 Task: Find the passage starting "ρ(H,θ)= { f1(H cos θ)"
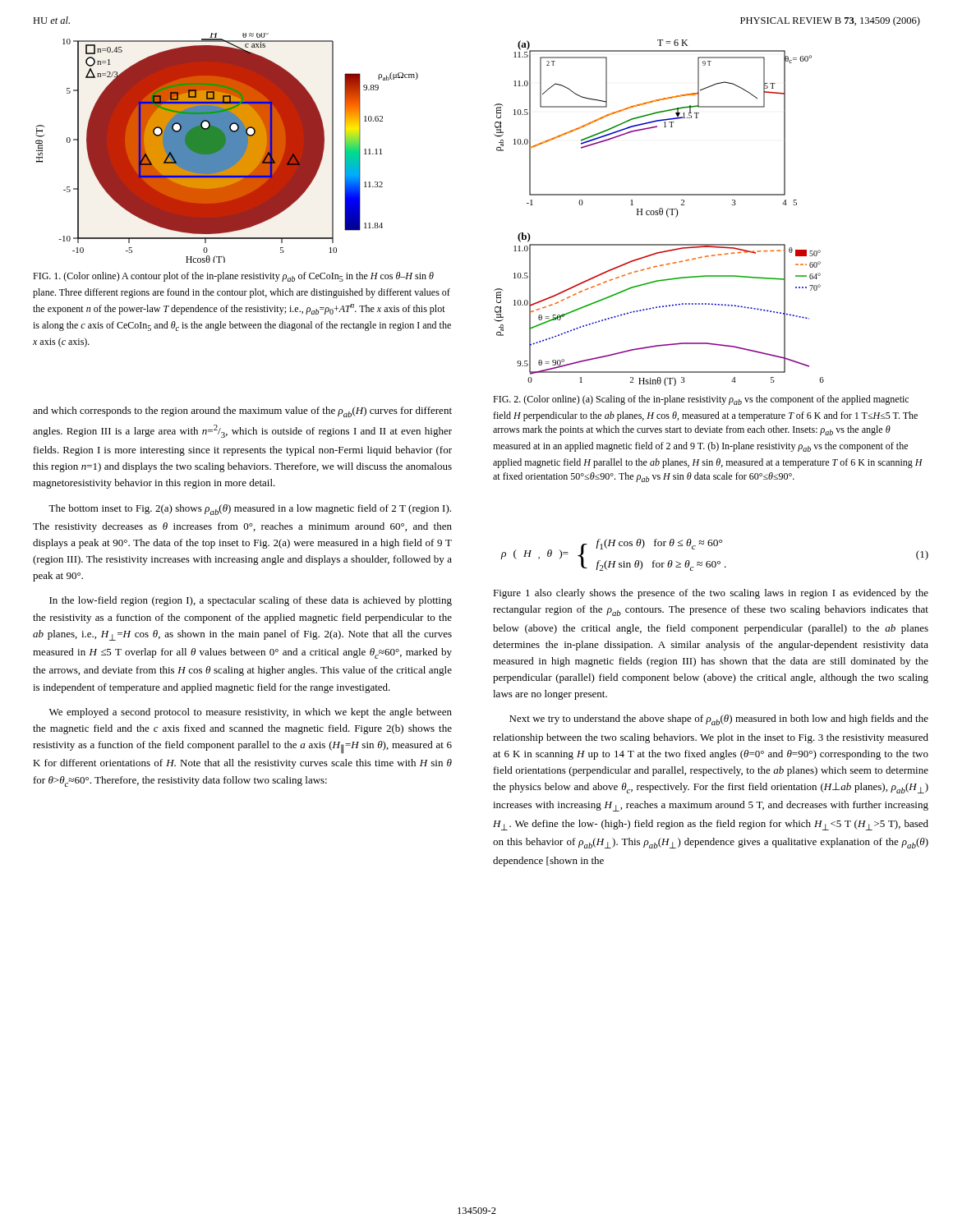[x=711, y=554]
